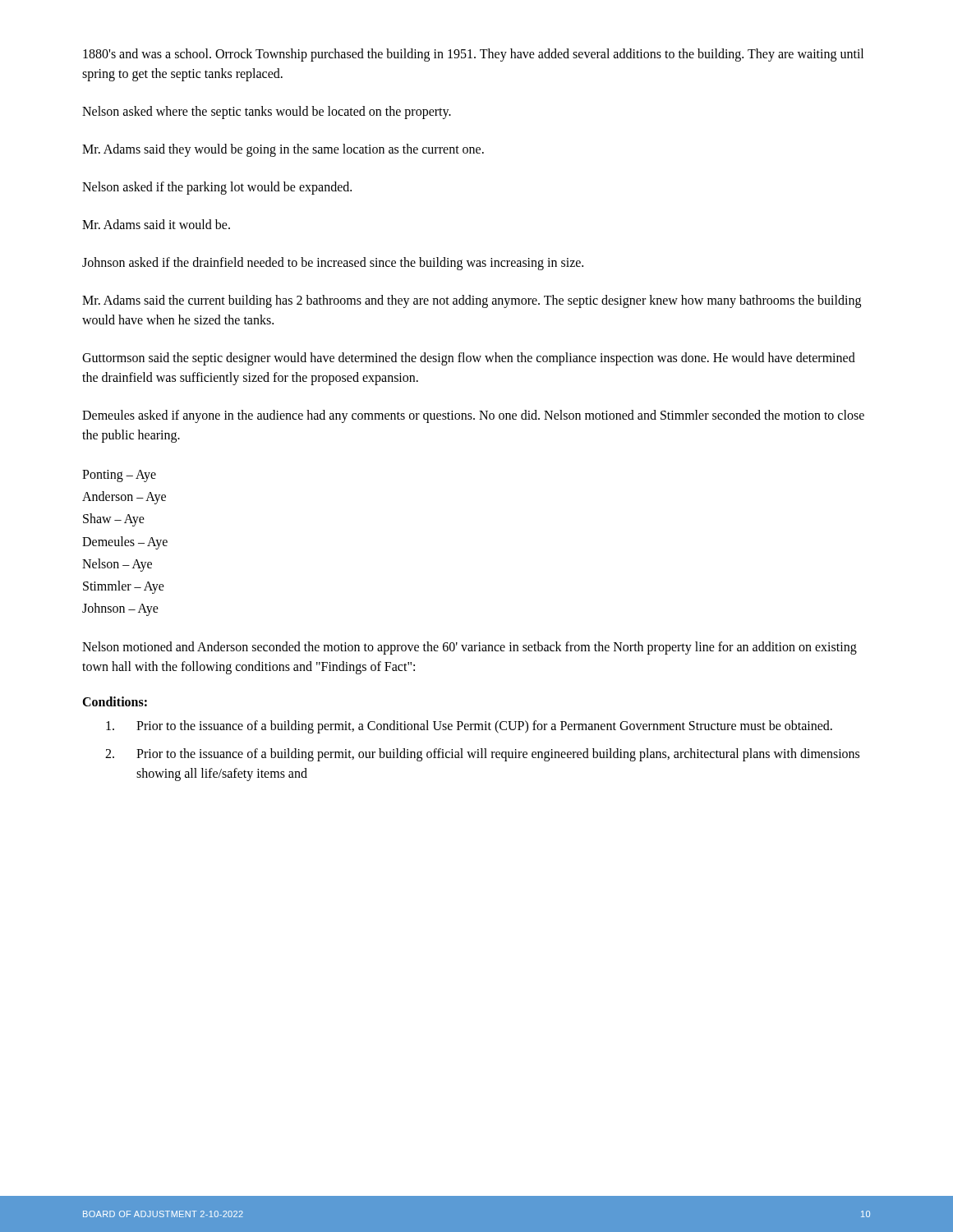Viewport: 953px width, 1232px height.
Task: Locate the region starting "2. Prior to the issuance"
Action: coord(476,764)
